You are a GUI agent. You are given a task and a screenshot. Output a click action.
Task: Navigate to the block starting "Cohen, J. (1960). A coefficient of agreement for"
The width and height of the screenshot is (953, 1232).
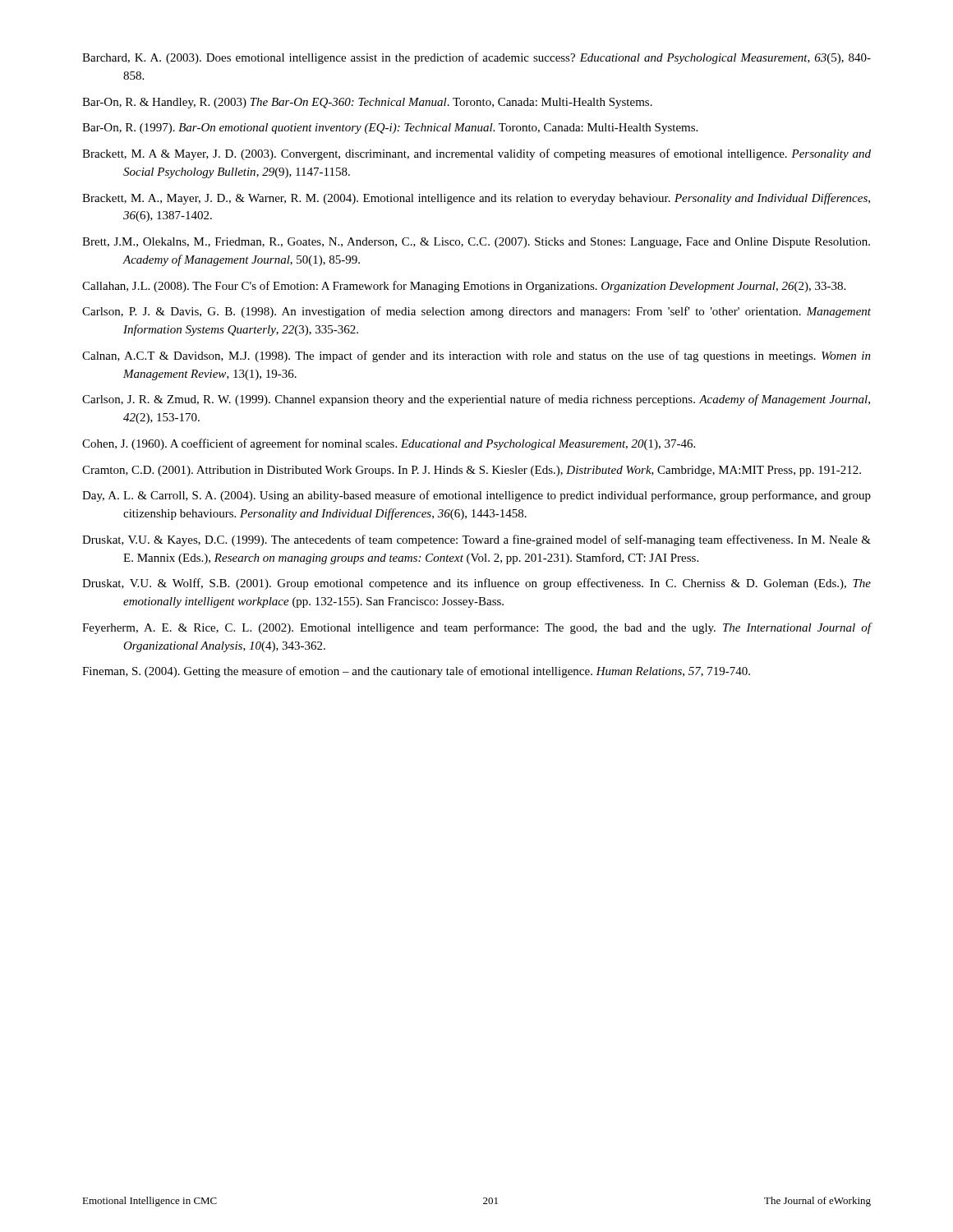point(389,443)
